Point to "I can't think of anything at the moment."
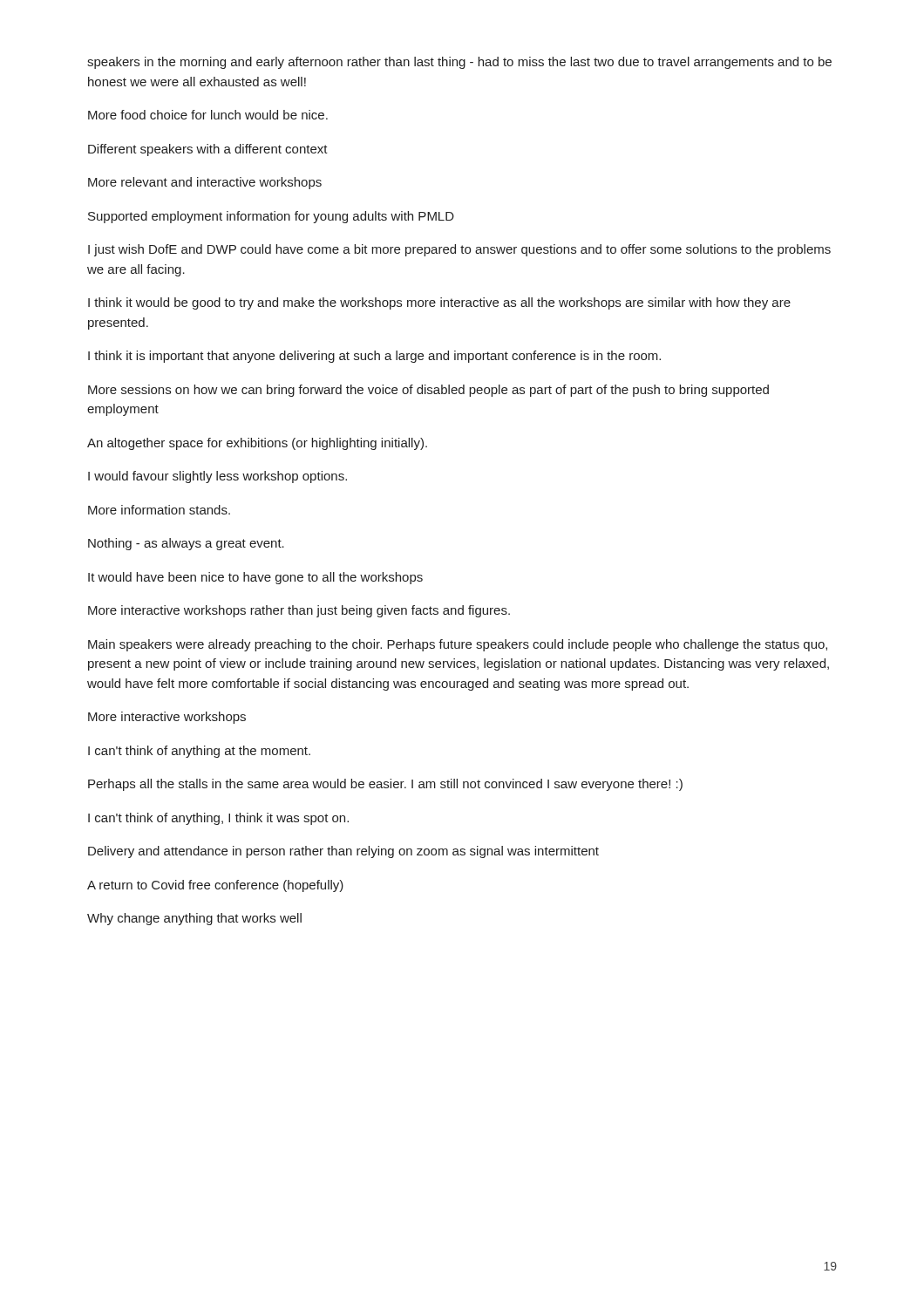 point(199,750)
